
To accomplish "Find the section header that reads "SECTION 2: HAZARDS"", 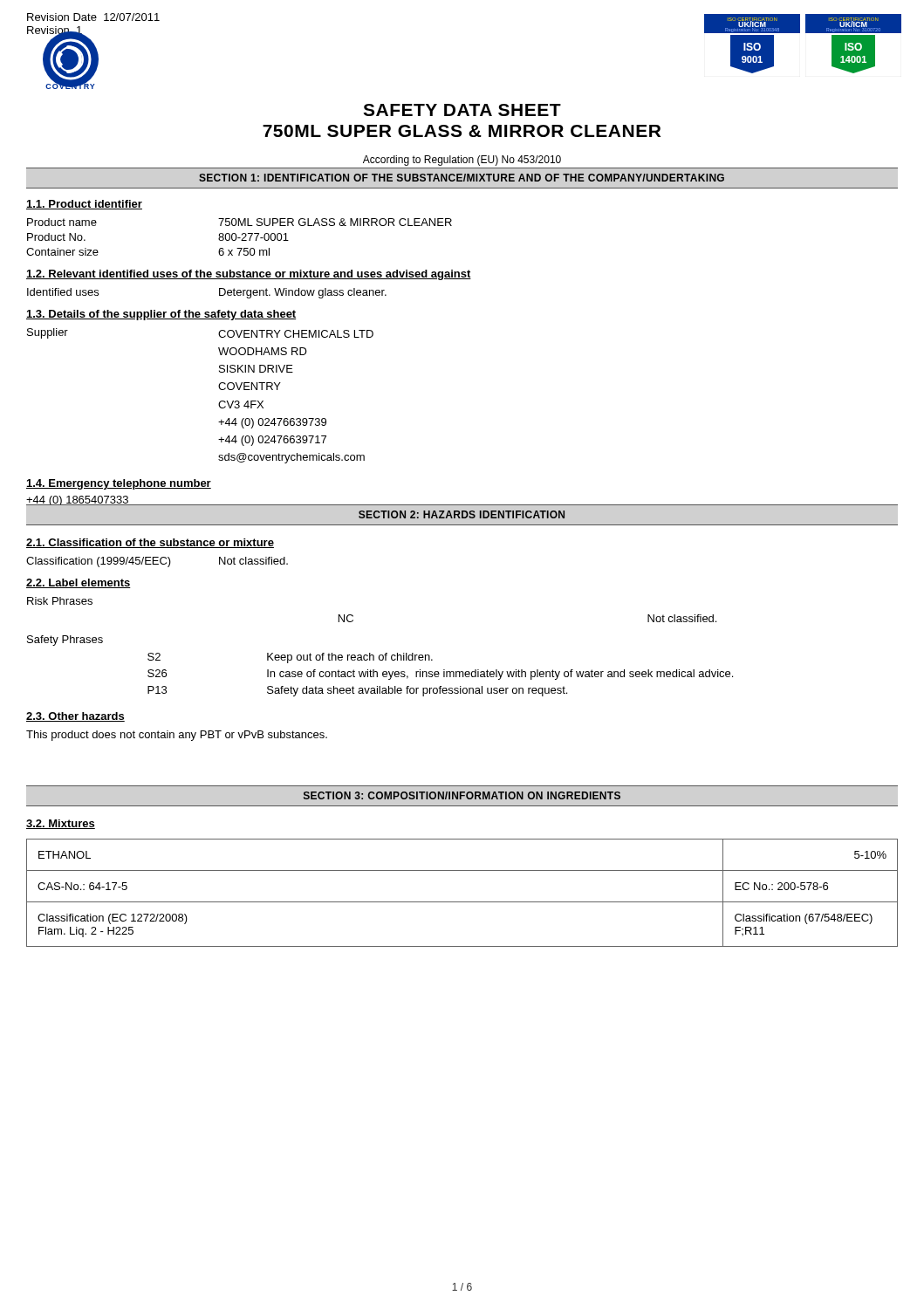I will (x=462, y=515).
